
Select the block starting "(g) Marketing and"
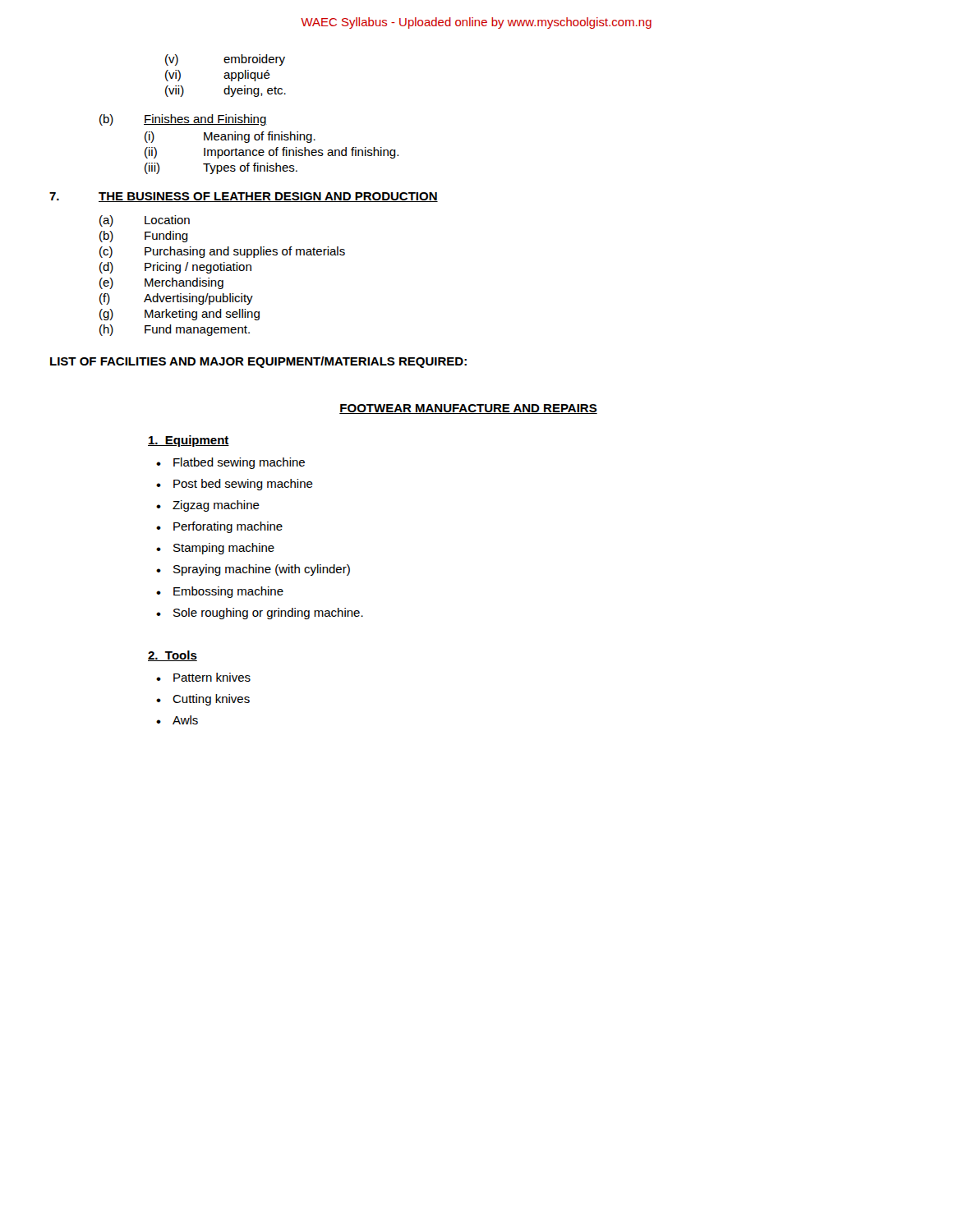click(x=179, y=313)
